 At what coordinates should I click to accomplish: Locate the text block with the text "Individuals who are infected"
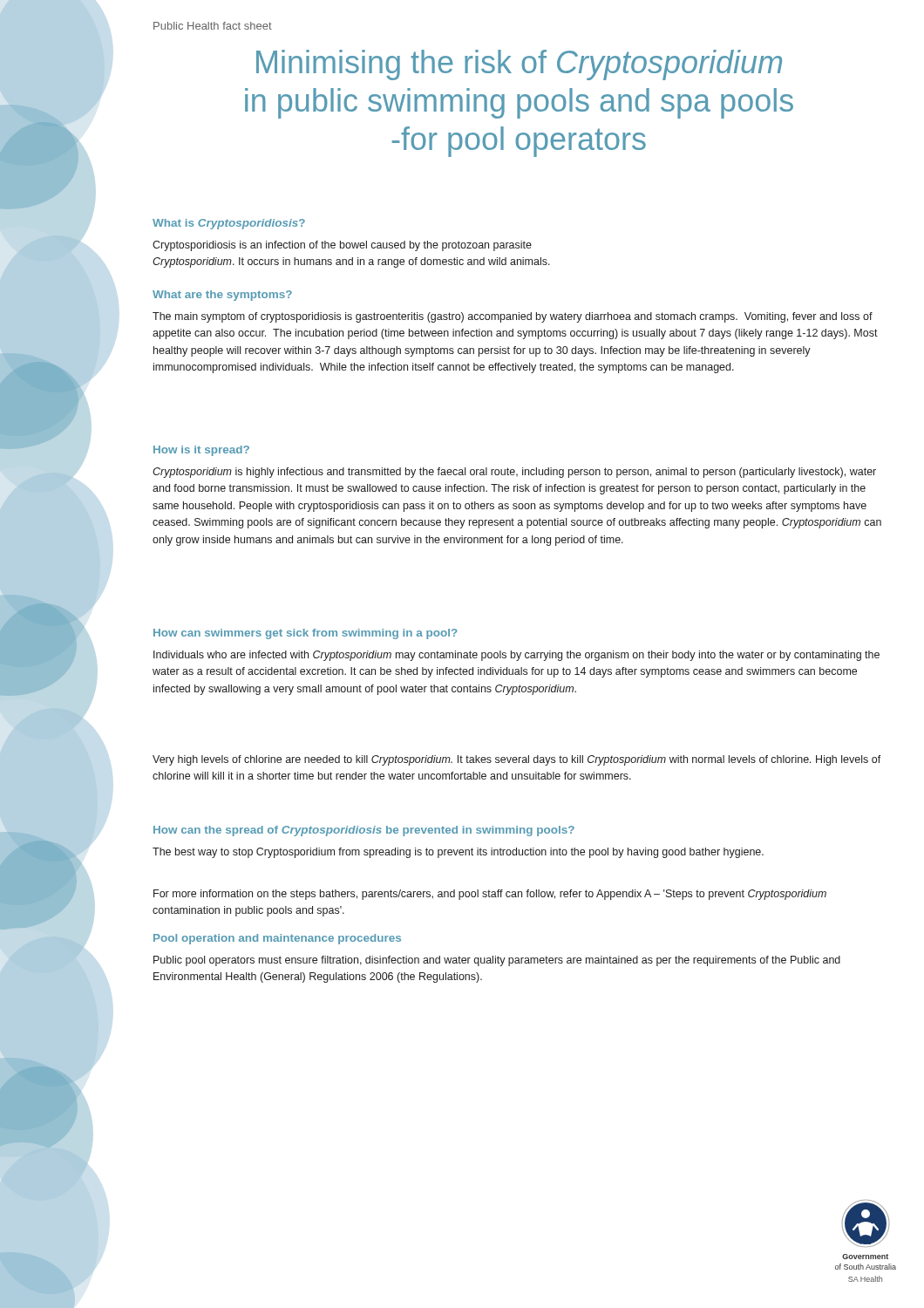point(516,672)
